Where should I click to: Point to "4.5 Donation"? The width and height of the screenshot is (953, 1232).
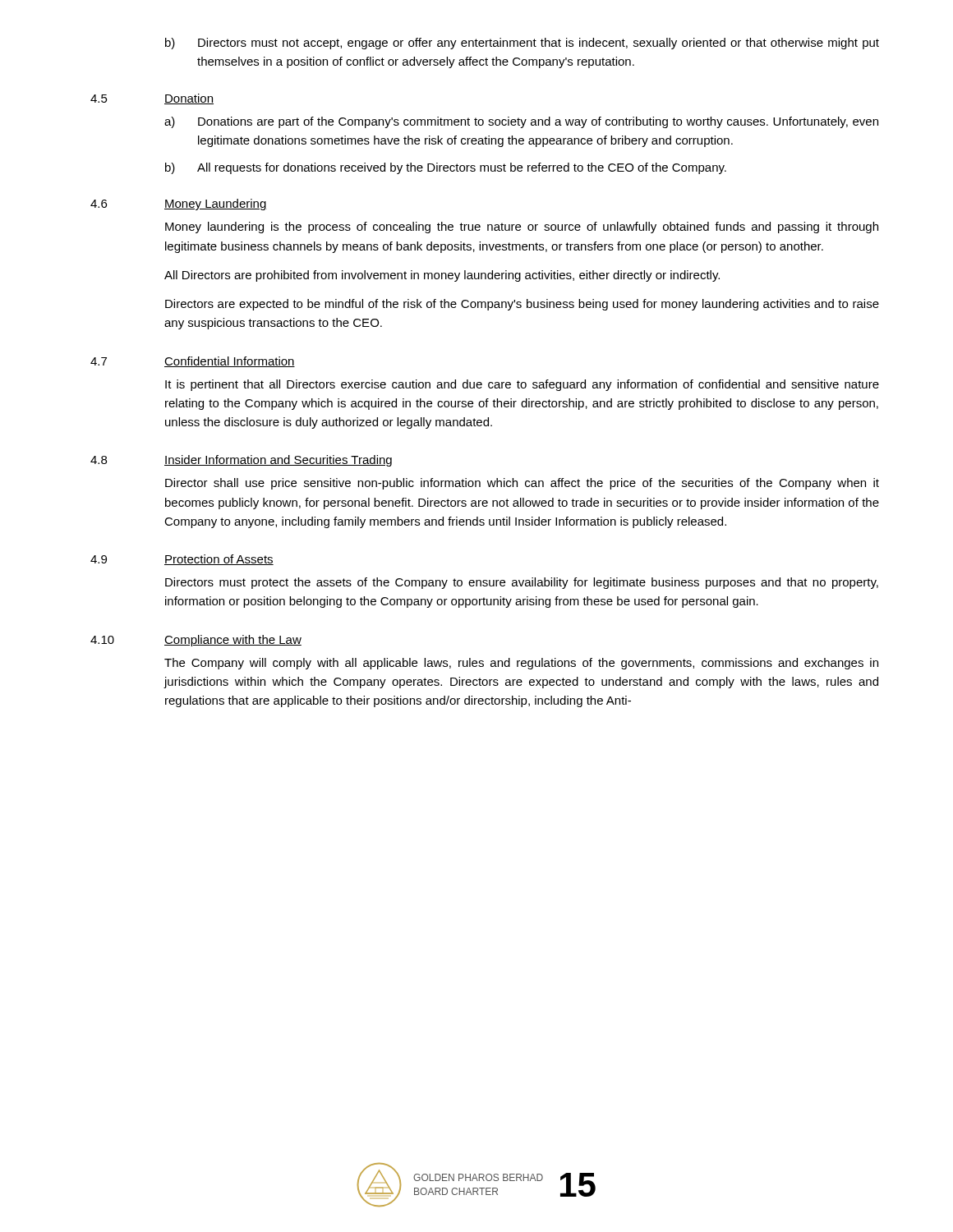(x=93, y=98)
